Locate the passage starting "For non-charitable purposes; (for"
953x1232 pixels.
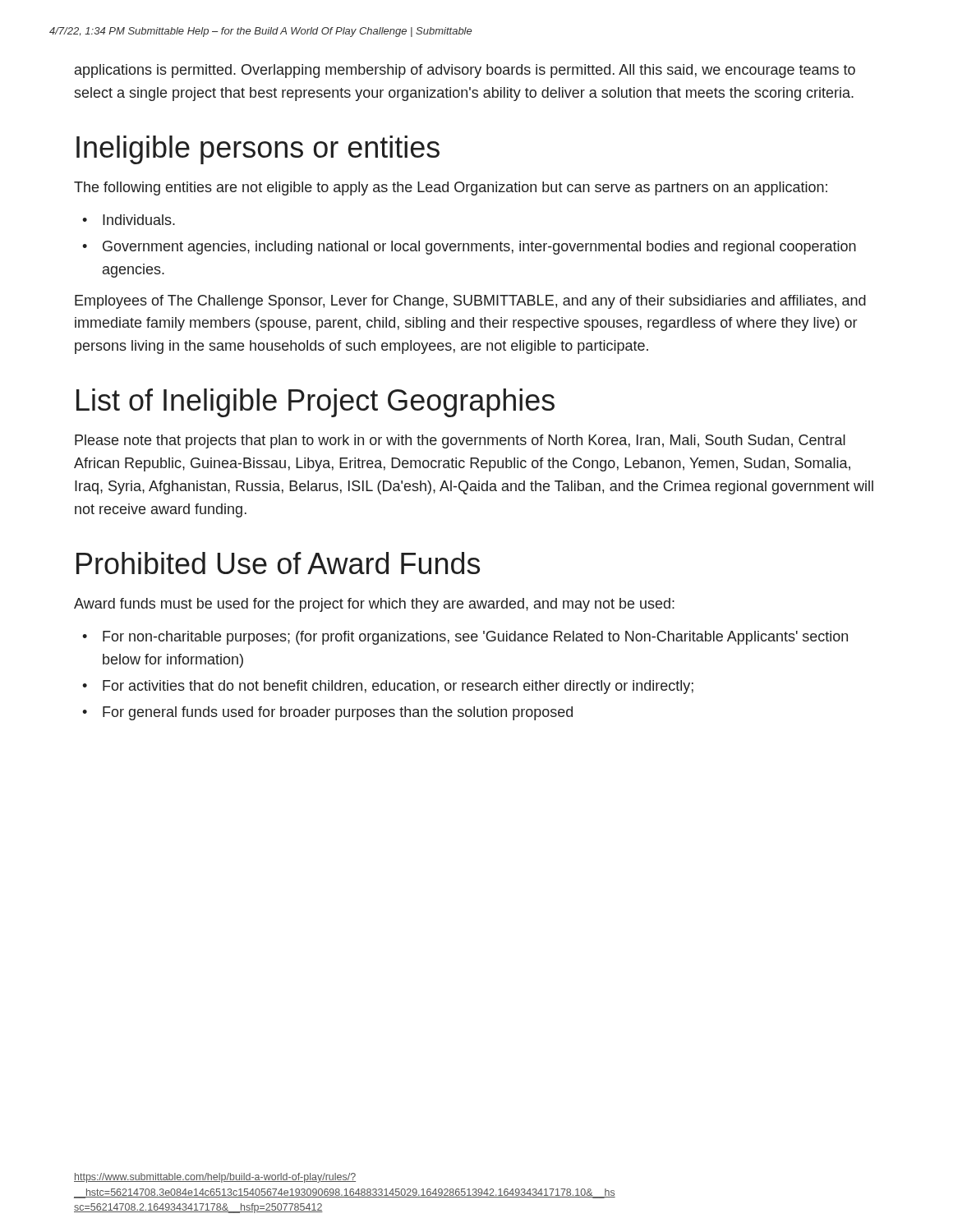(475, 648)
